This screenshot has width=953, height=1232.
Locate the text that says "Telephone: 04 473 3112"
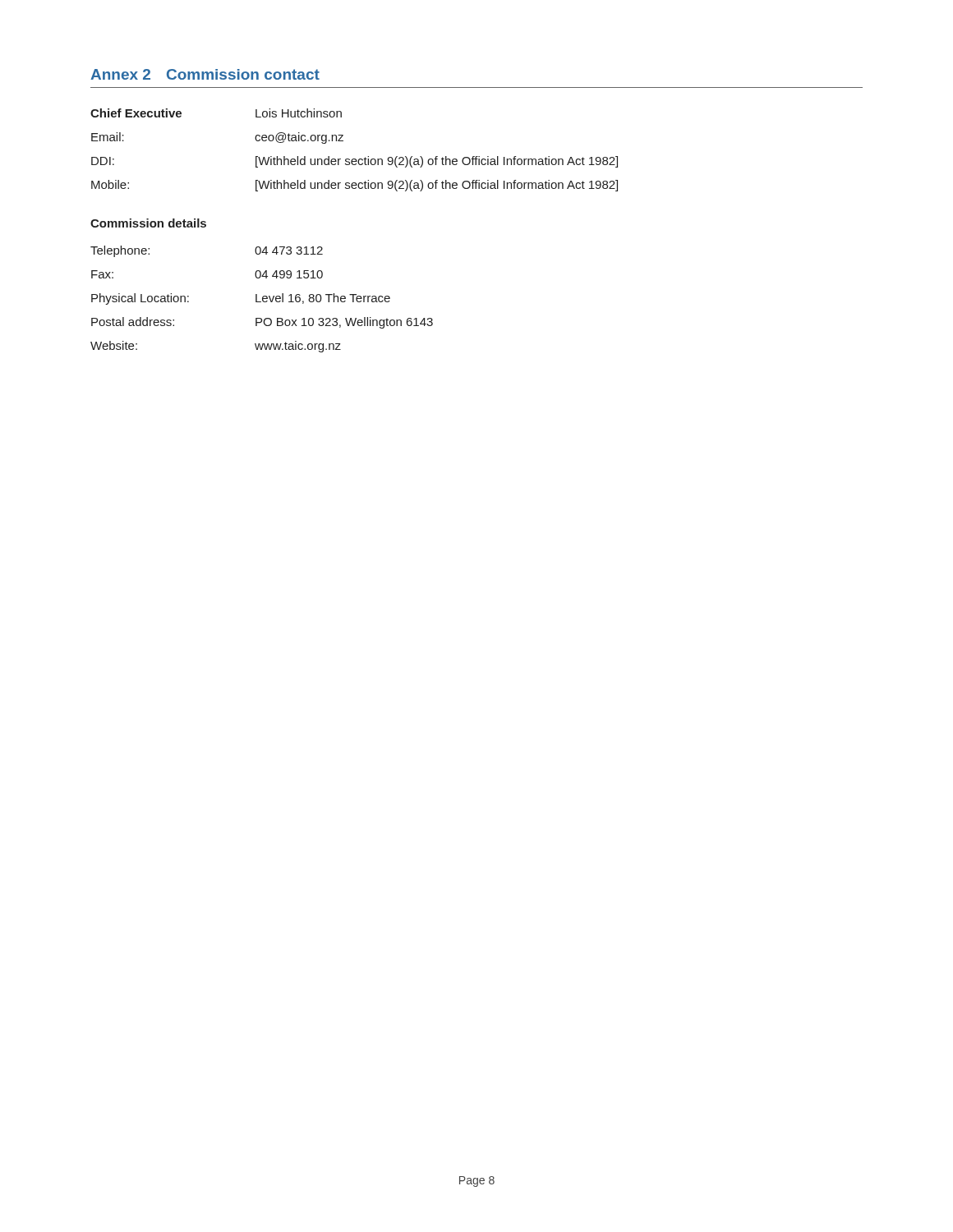click(x=122, y=250)
